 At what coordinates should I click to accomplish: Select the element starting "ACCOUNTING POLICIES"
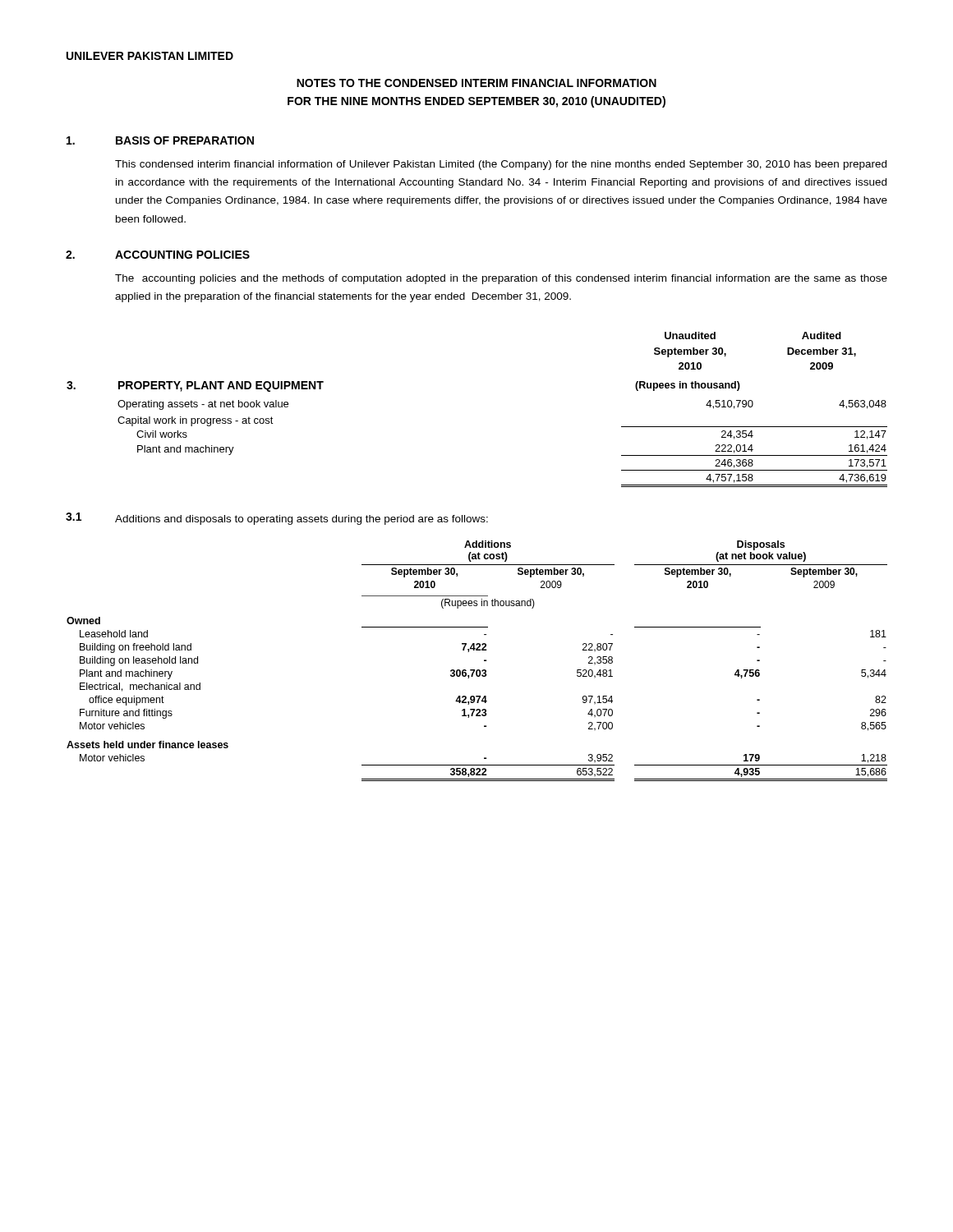pyautogui.click(x=182, y=254)
